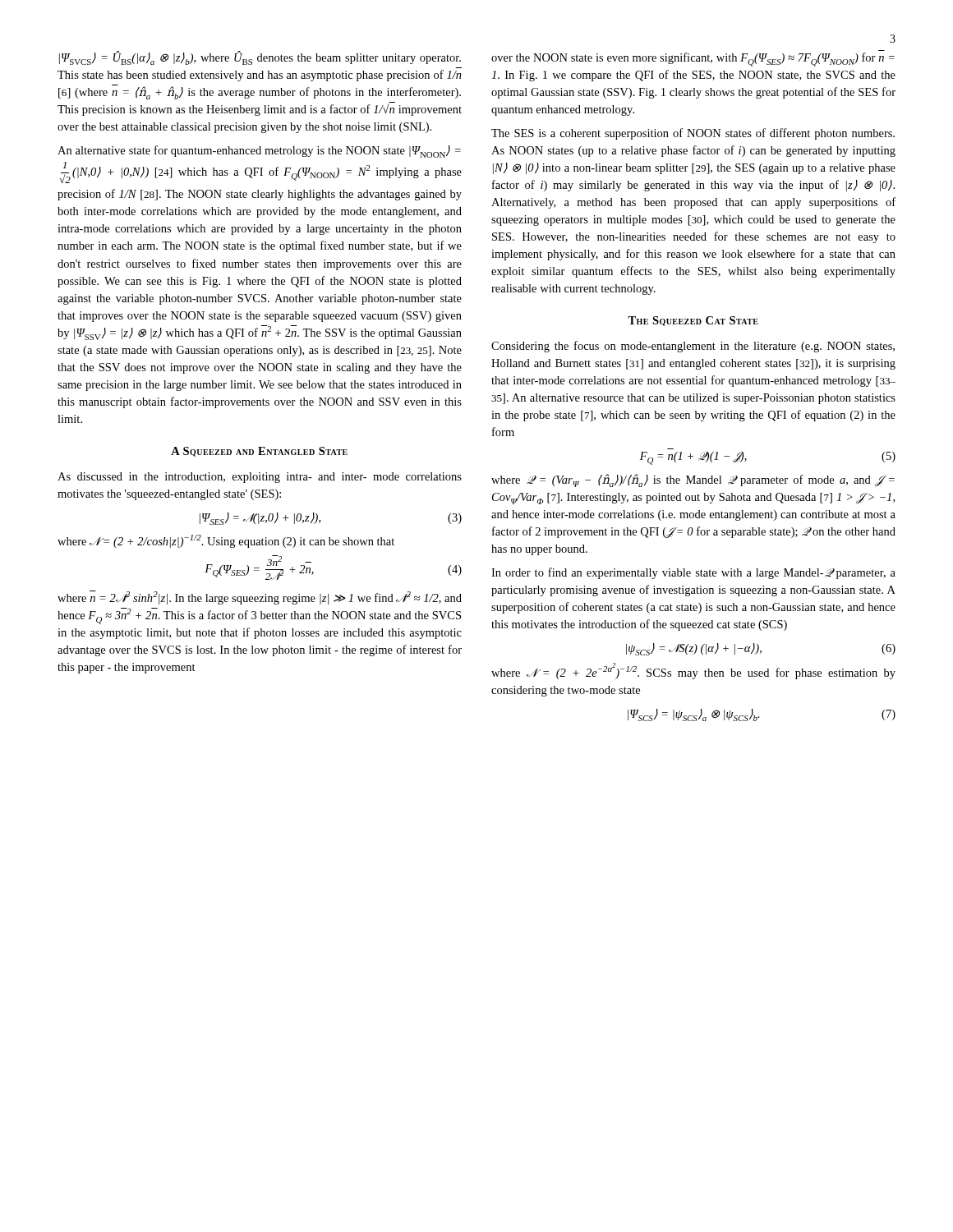Point to the text starting "Considering the focus on mode-entanglement in the"

point(693,390)
